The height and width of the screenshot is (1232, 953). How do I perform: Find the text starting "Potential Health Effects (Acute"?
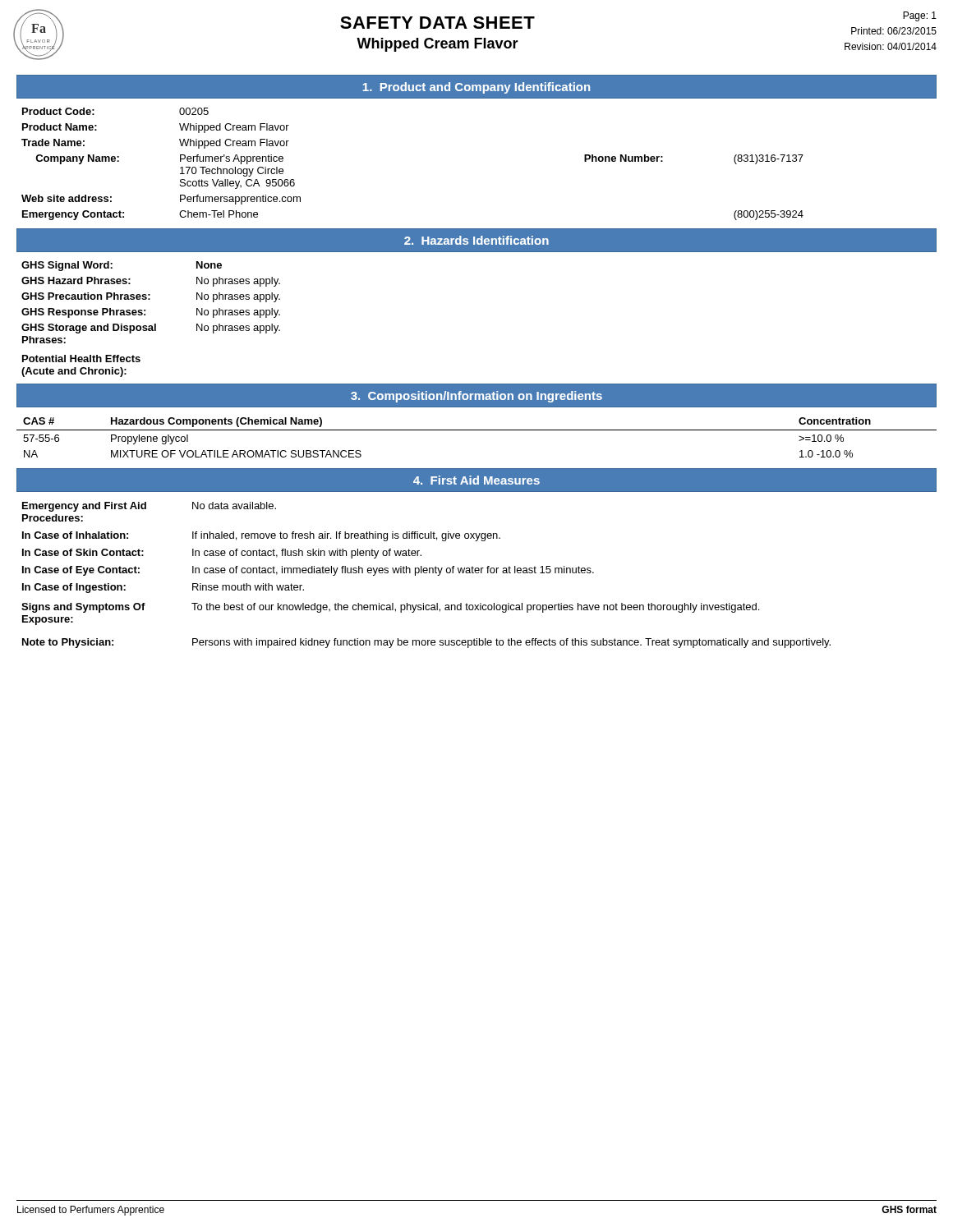coord(81,365)
